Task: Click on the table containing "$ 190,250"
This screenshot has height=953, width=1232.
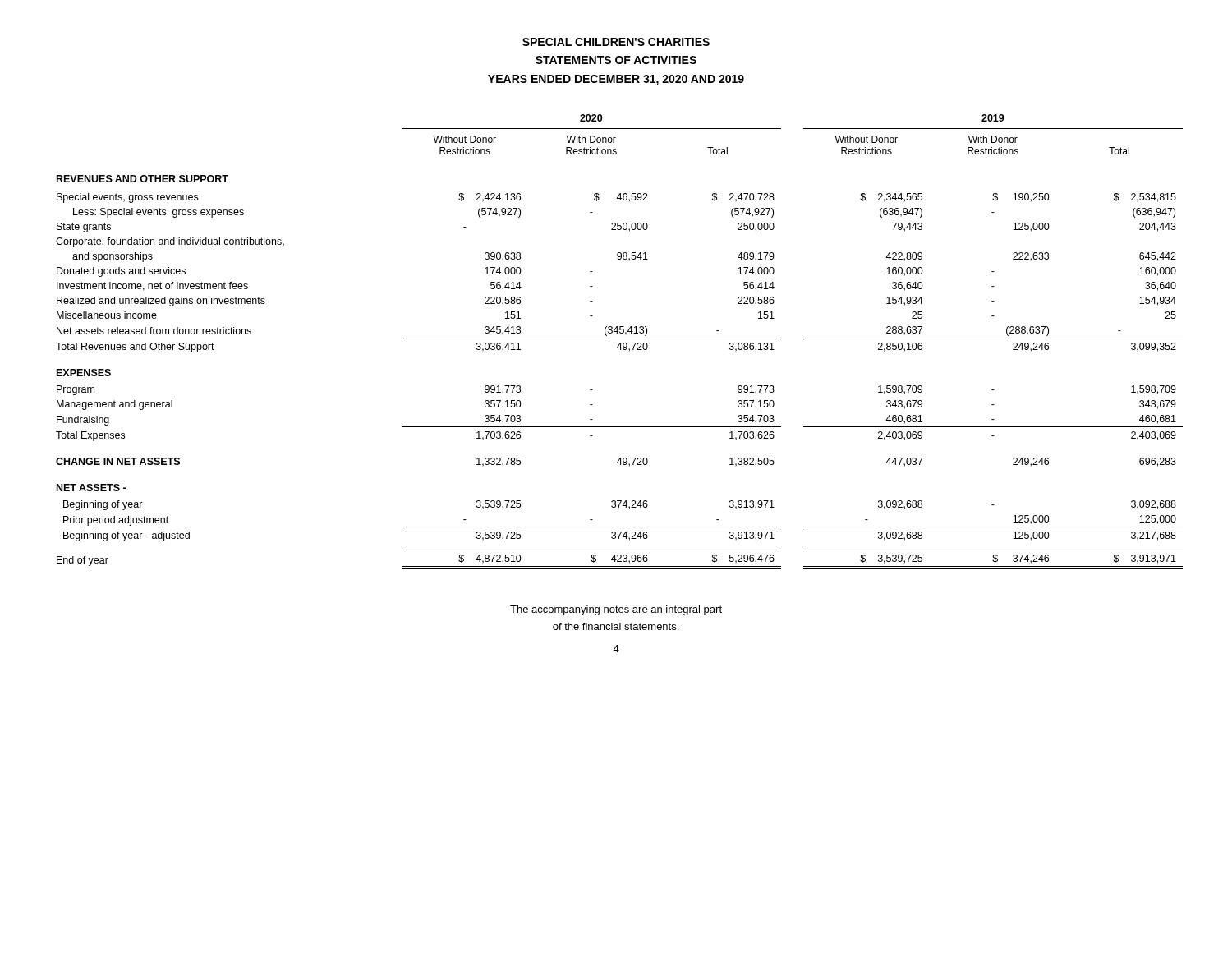Action: point(616,340)
